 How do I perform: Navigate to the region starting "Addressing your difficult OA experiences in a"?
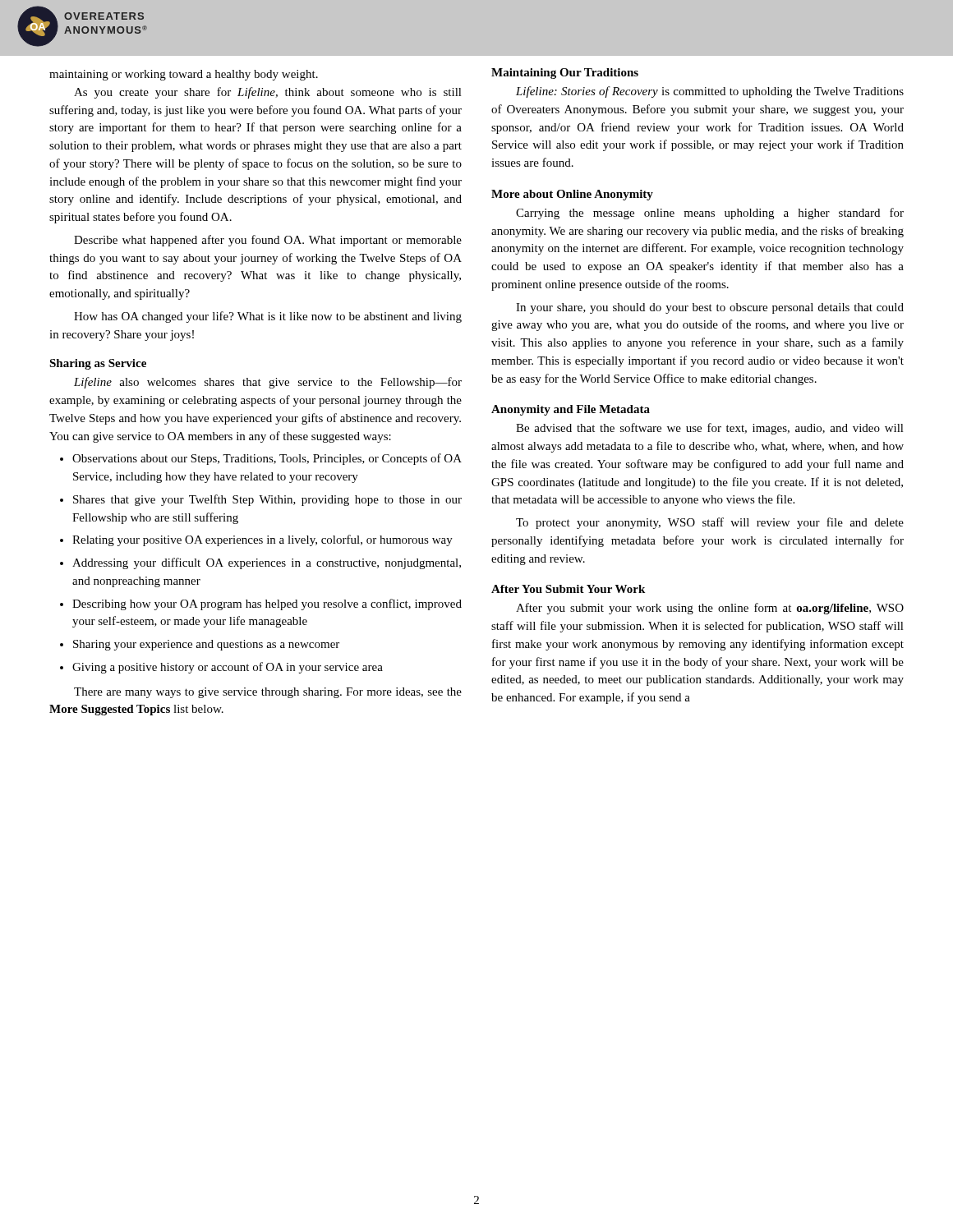click(x=255, y=572)
